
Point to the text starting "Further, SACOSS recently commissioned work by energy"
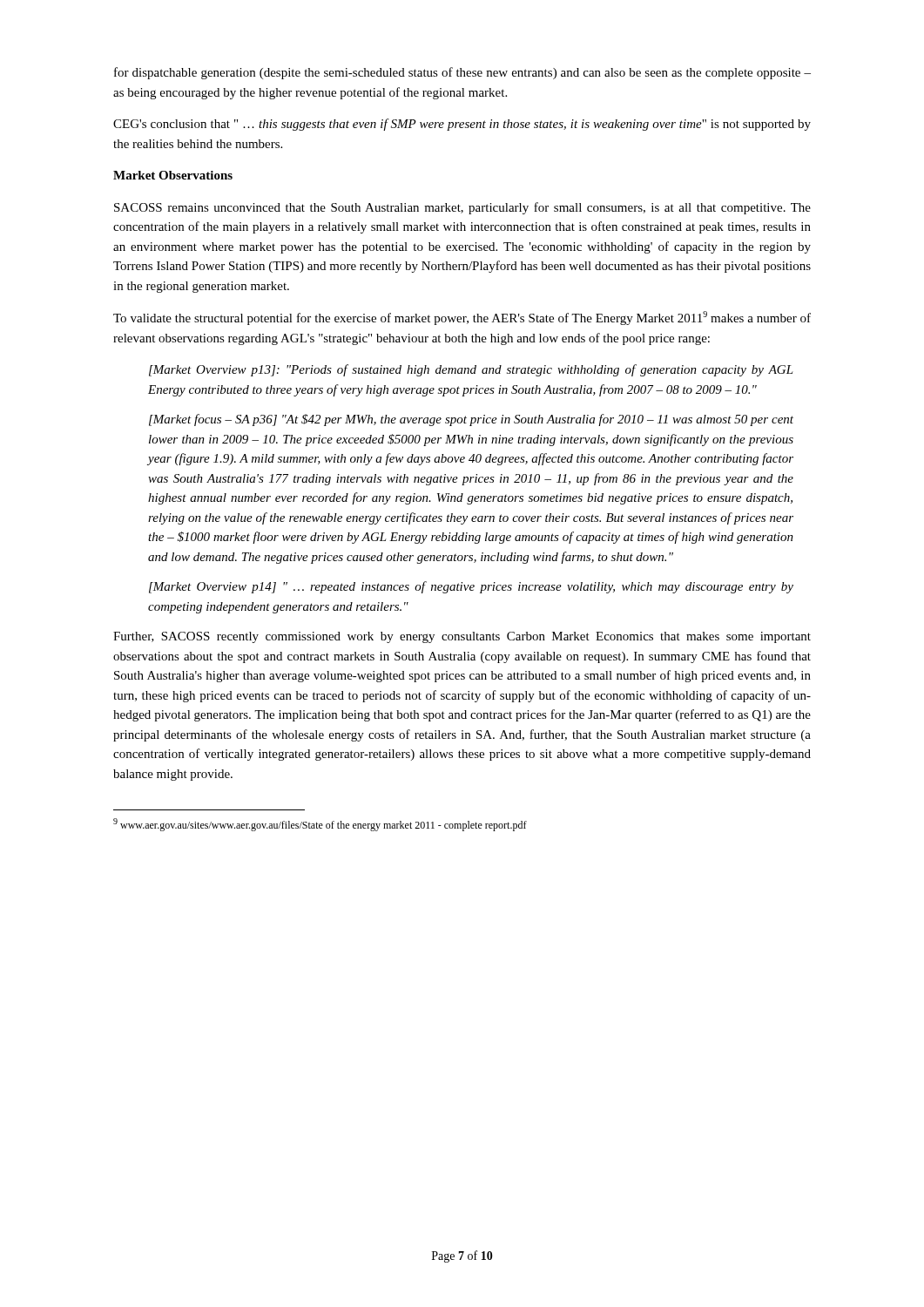[x=462, y=705]
